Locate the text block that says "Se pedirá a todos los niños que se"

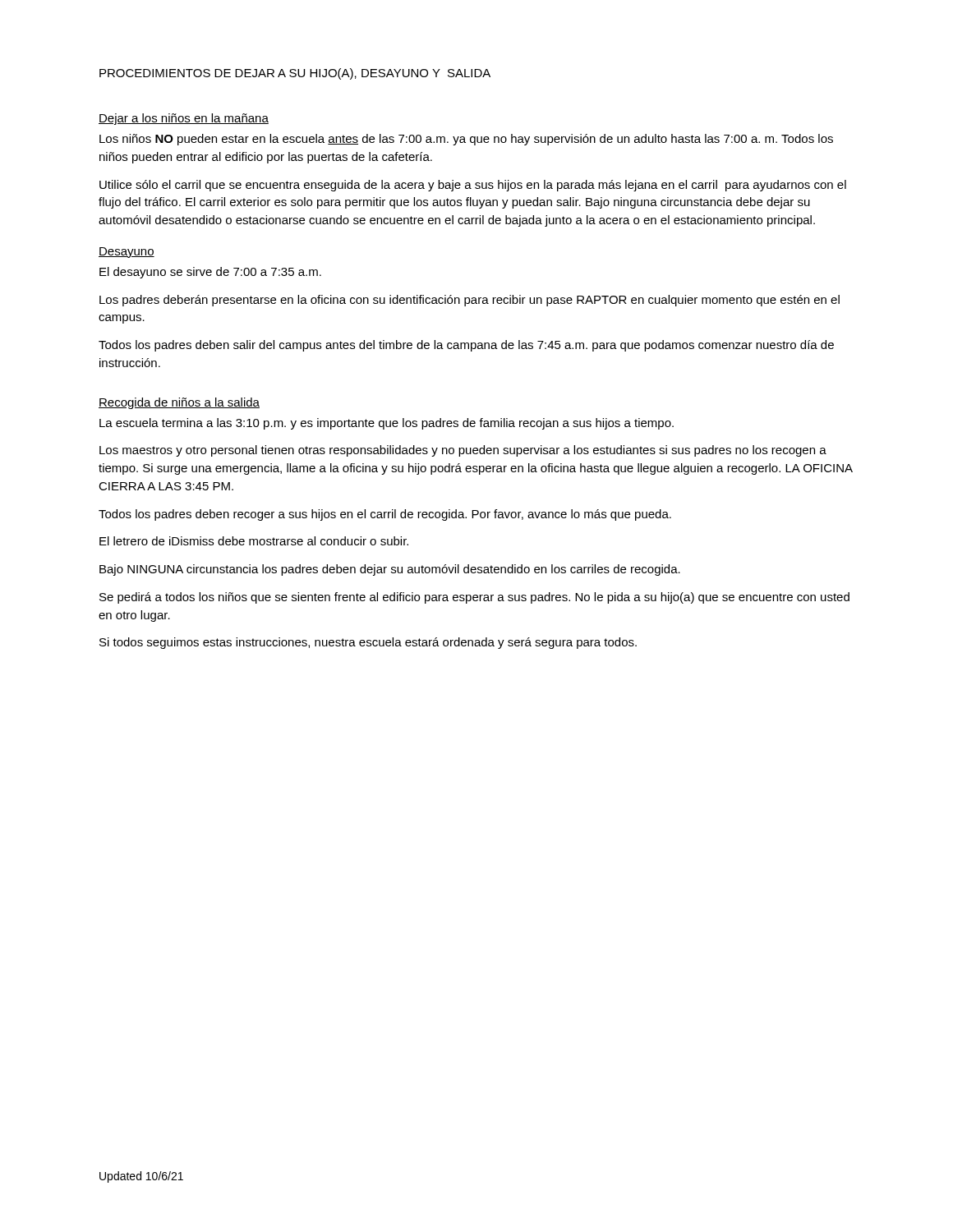coord(474,605)
